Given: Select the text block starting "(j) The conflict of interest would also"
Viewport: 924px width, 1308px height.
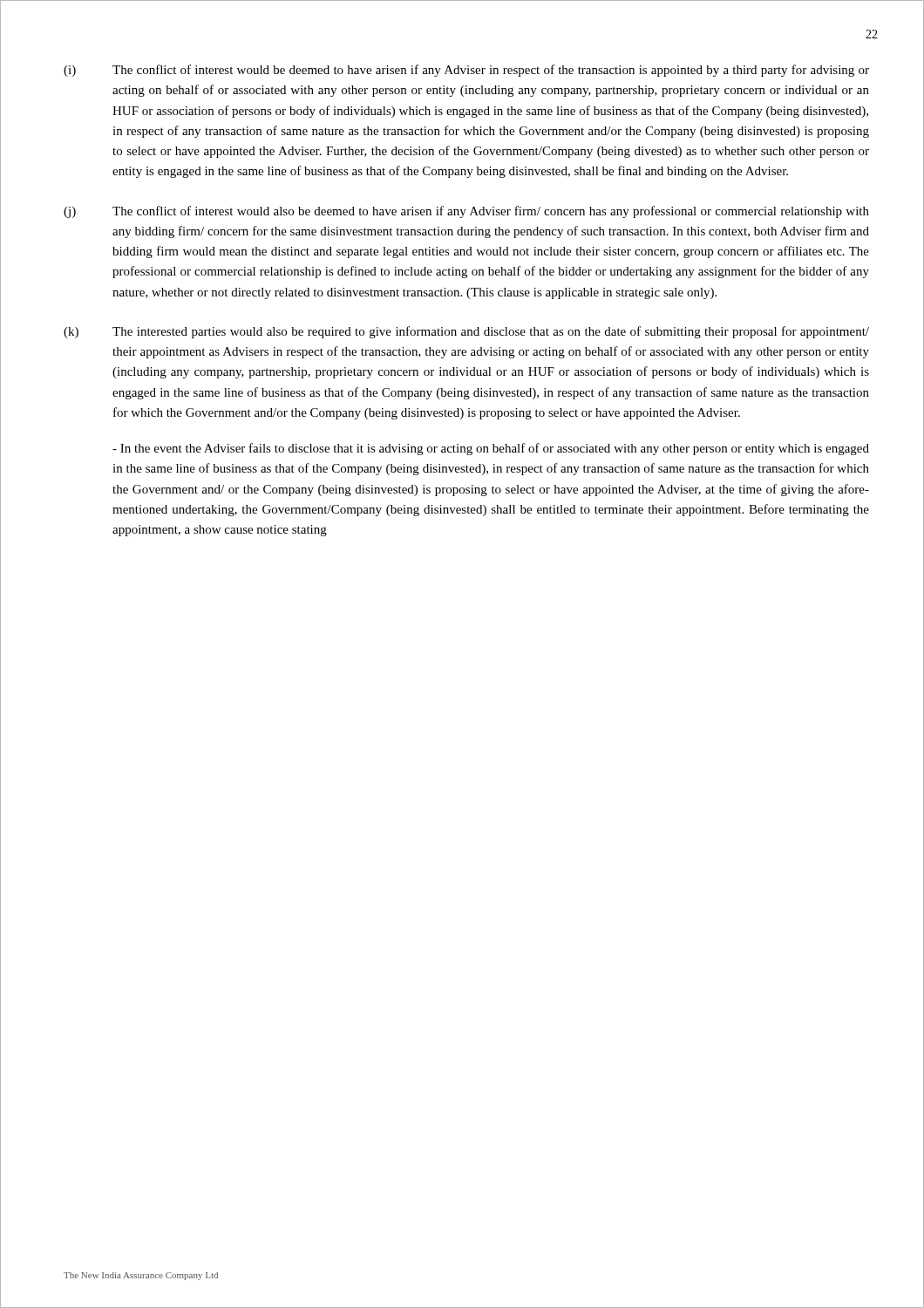Looking at the screenshot, I should pyautogui.click(x=466, y=252).
